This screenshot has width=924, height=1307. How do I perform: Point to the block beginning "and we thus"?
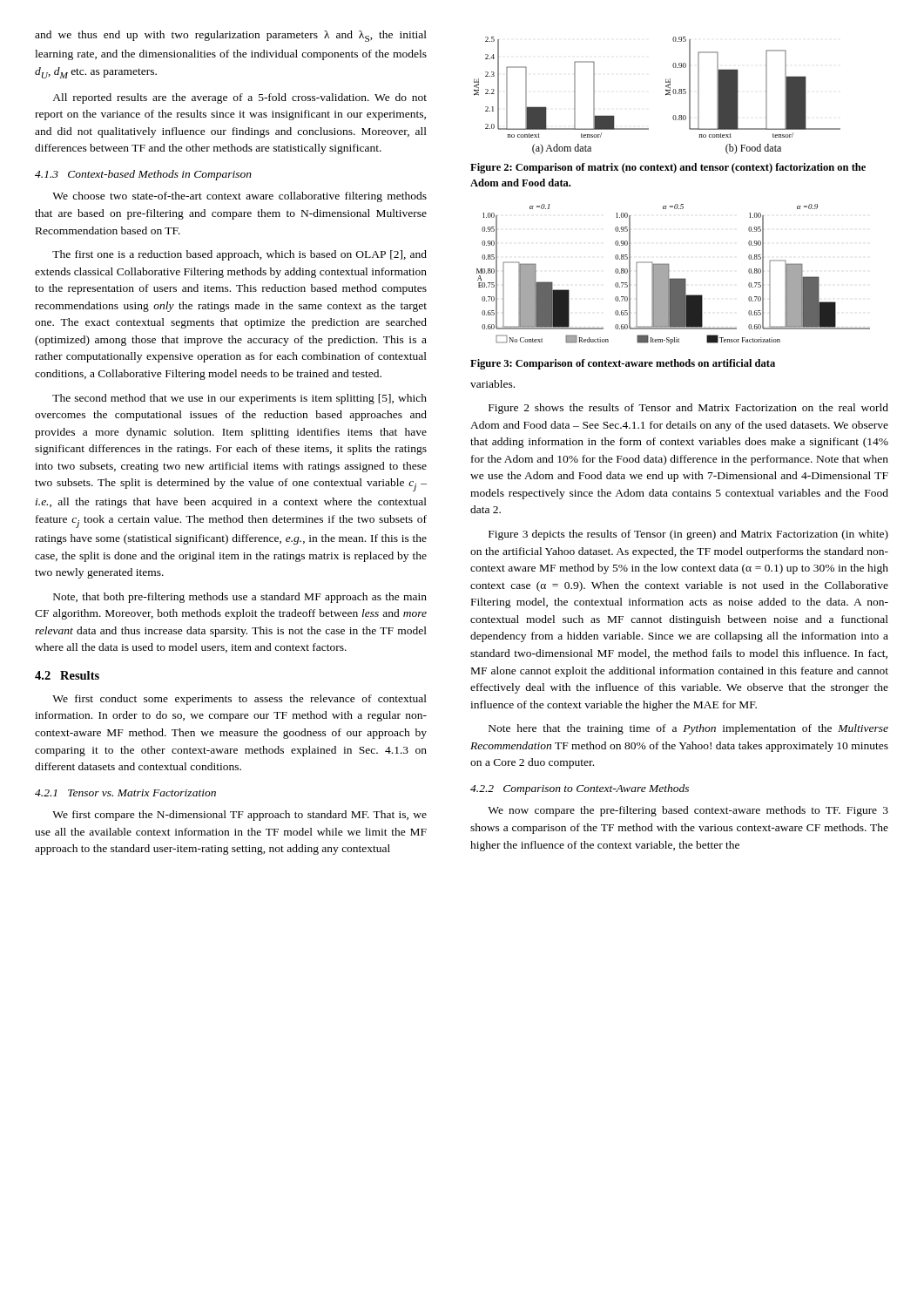[x=231, y=91]
